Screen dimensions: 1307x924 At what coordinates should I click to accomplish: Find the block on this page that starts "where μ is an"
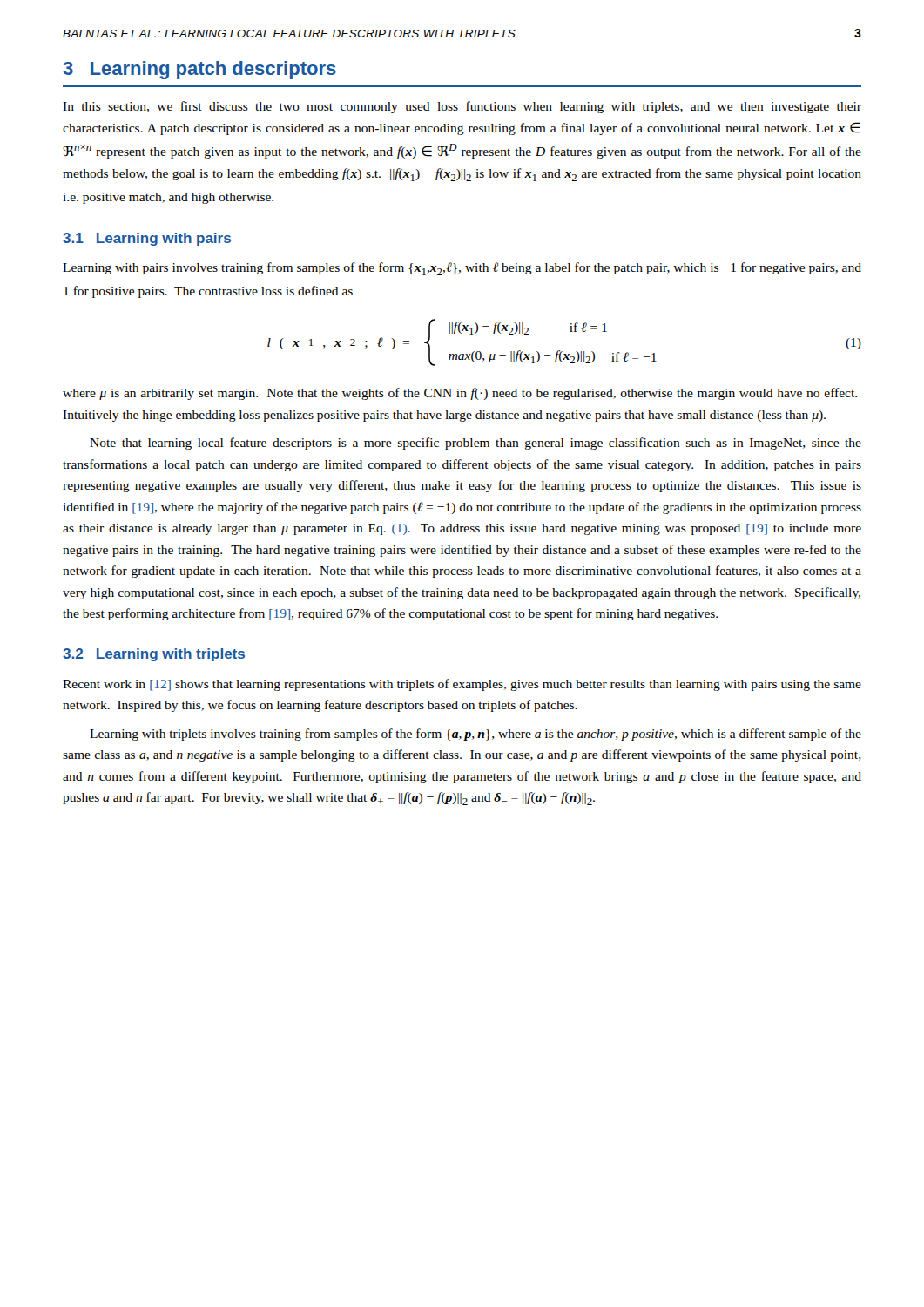point(462,403)
